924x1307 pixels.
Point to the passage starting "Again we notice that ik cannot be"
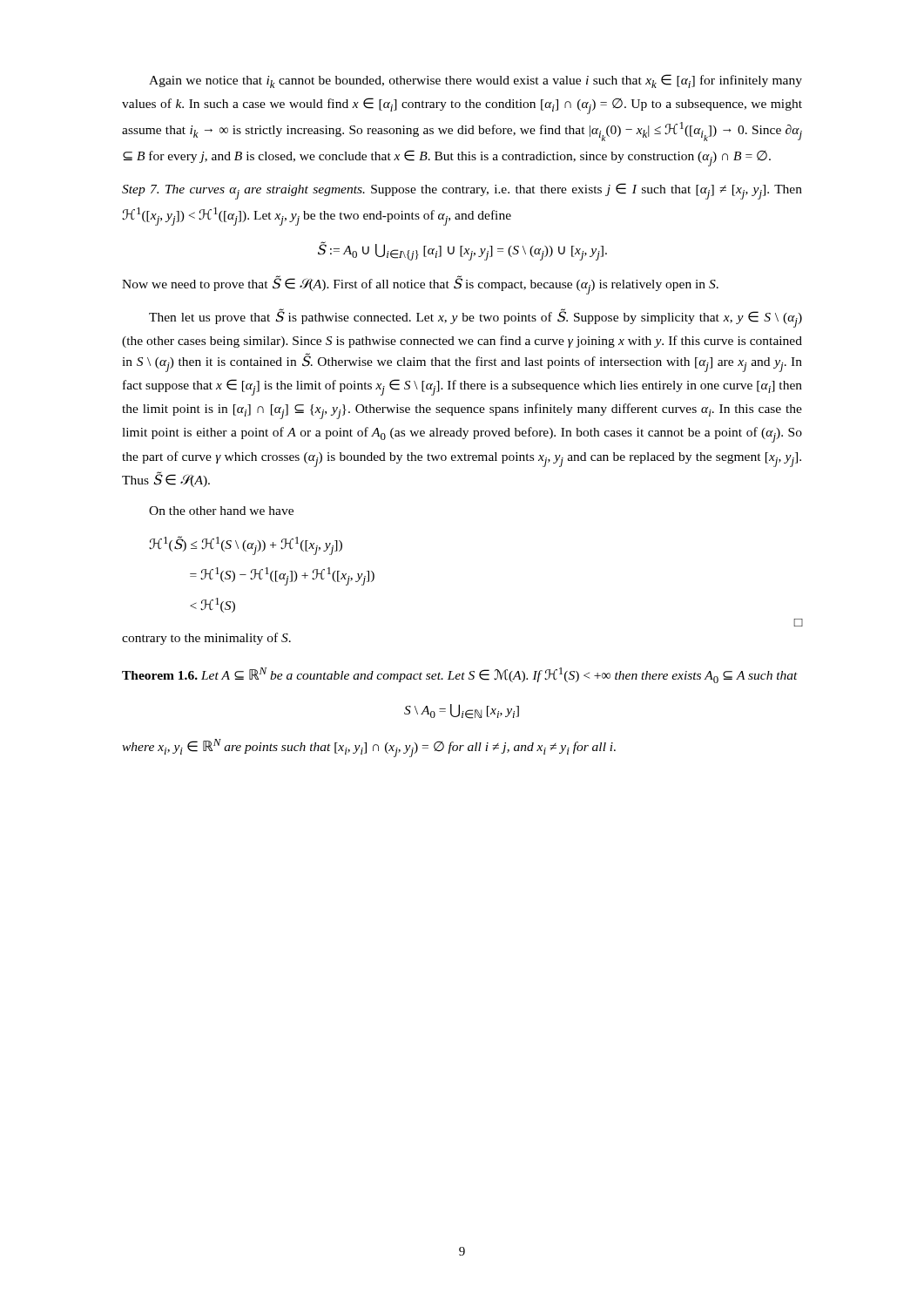click(462, 119)
